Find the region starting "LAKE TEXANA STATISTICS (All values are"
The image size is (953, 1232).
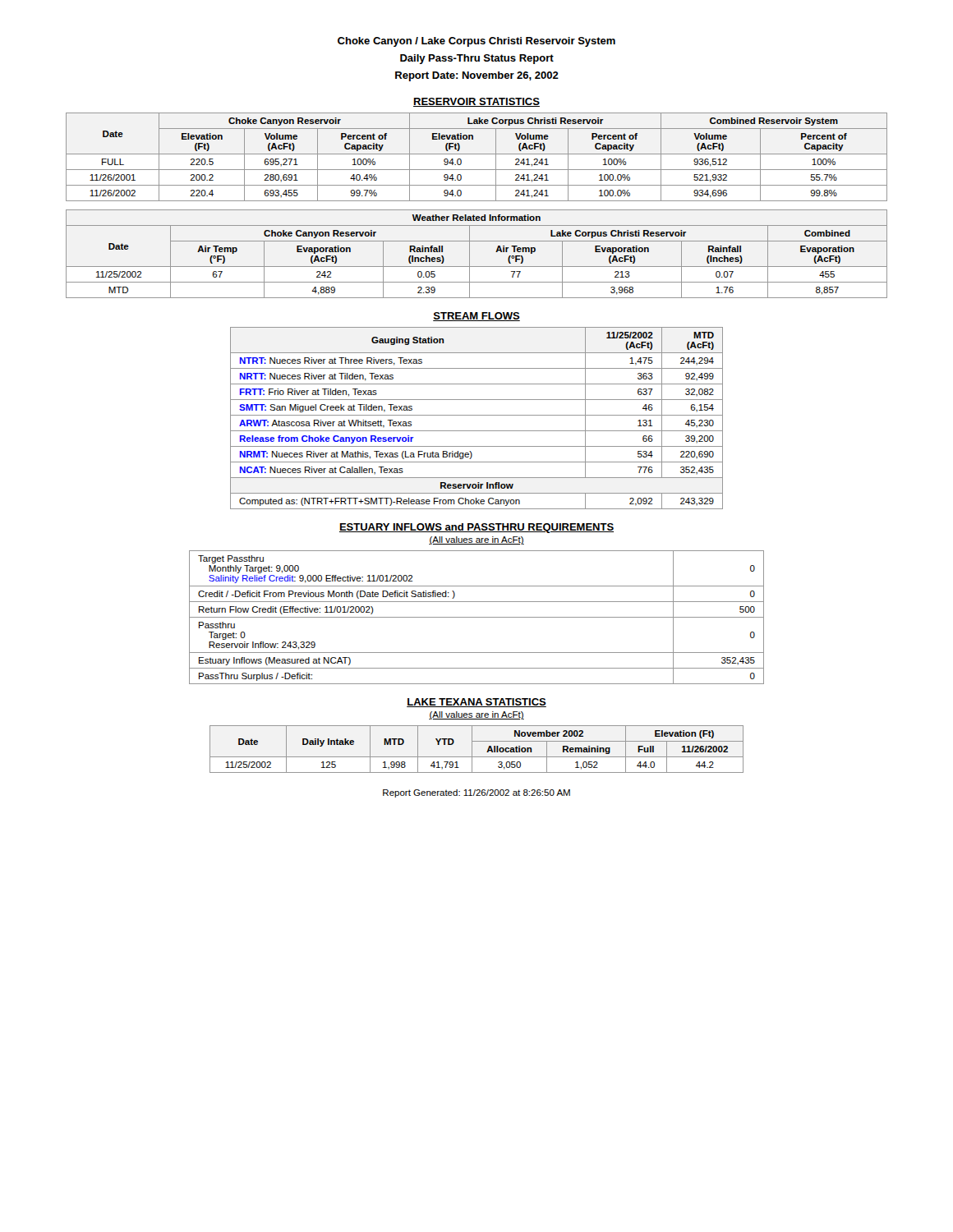[x=476, y=708]
